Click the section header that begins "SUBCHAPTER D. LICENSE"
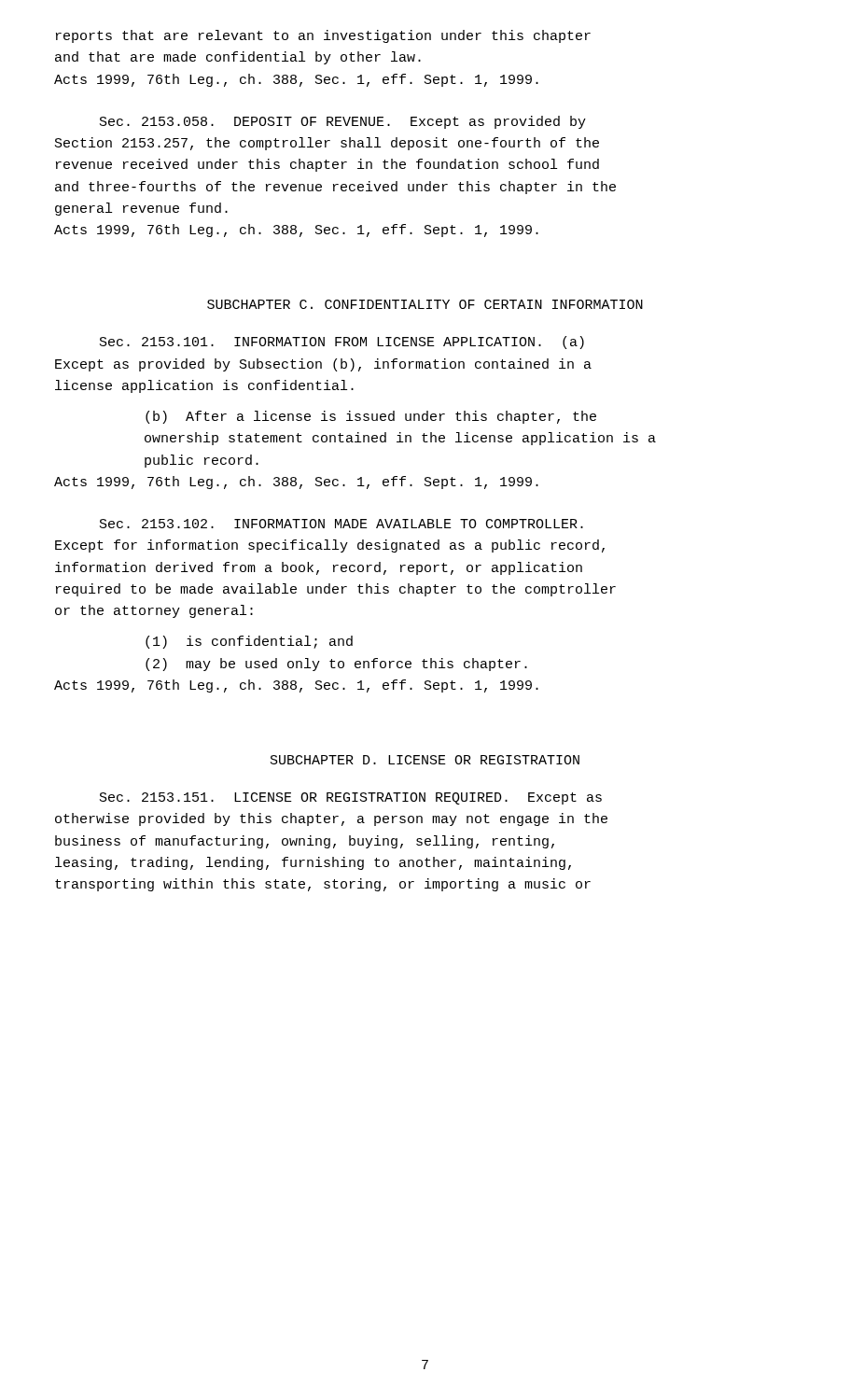This screenshot has height=1400, width=850. tap(425, 761)
